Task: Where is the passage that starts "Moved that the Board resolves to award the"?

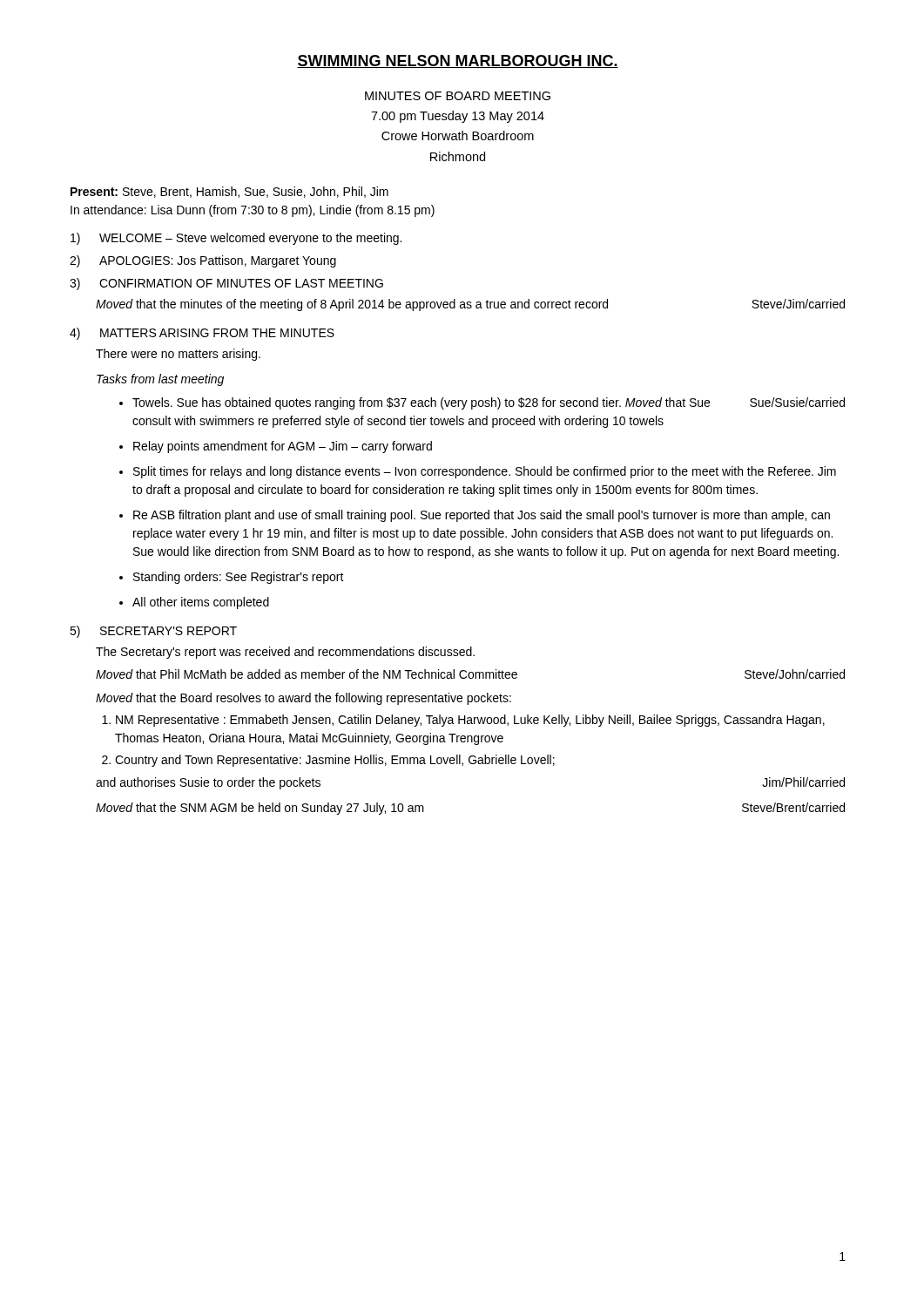Action: click(471, 730)
